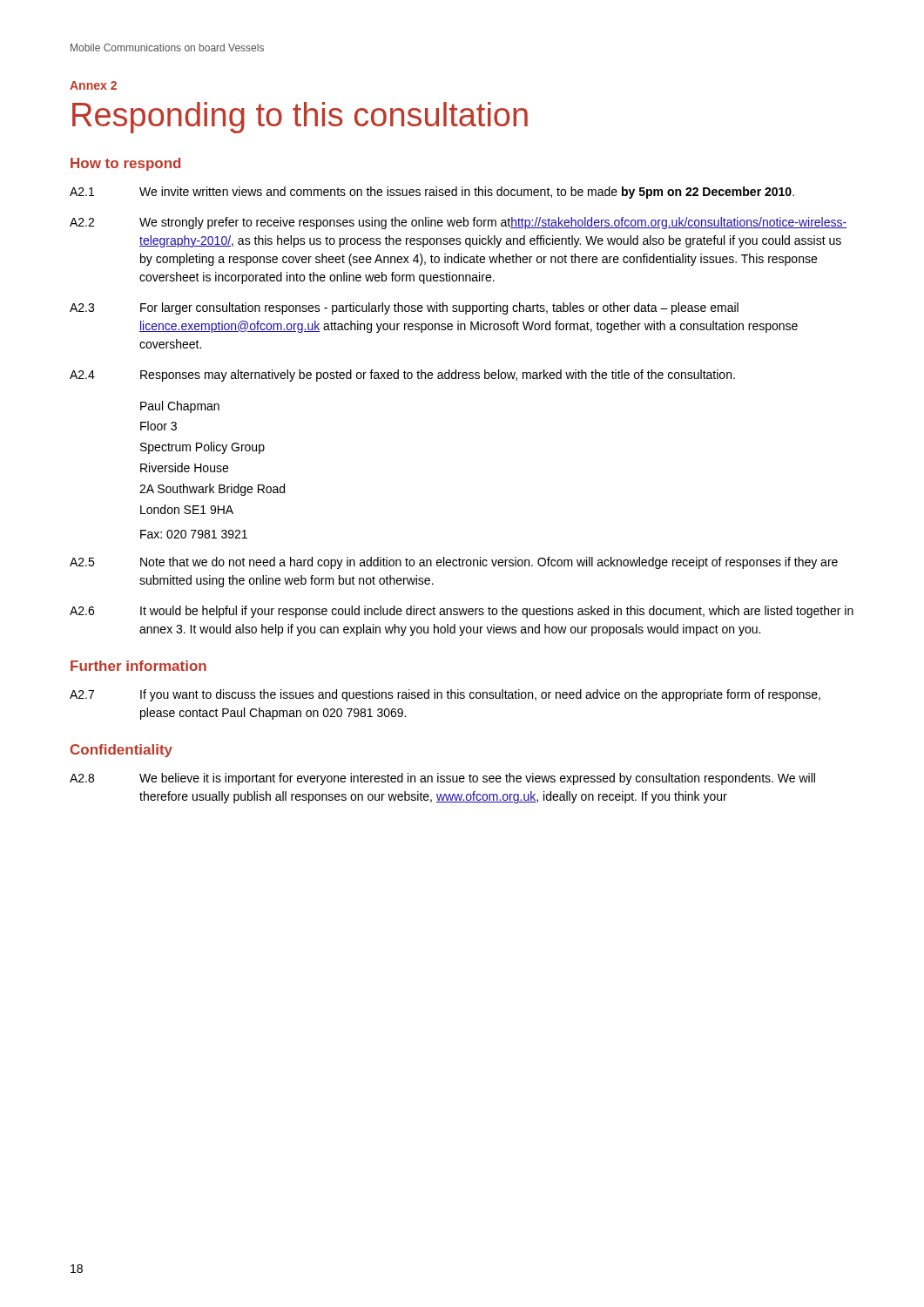Locate the block of text that opens with "A2.1 We invite written views and comments on"
Viewport: 924px width, 1307px height.
pyautogui.click(x=462, y=192)
